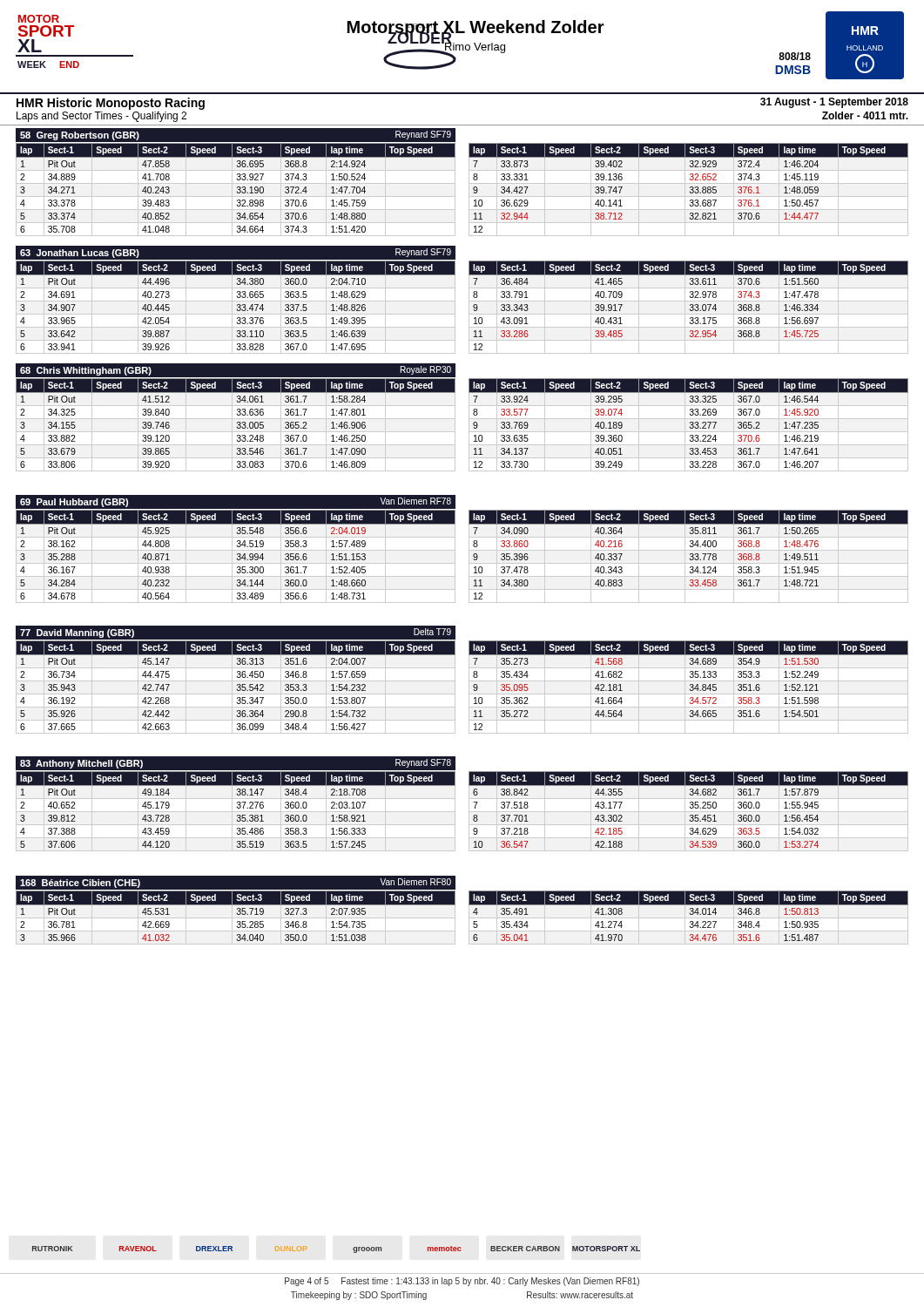The width and height of the screenshot is (924, 1307).
Task: Find the block on this page that starts "Laps and Sector Times -"
Action: [101, 116]
